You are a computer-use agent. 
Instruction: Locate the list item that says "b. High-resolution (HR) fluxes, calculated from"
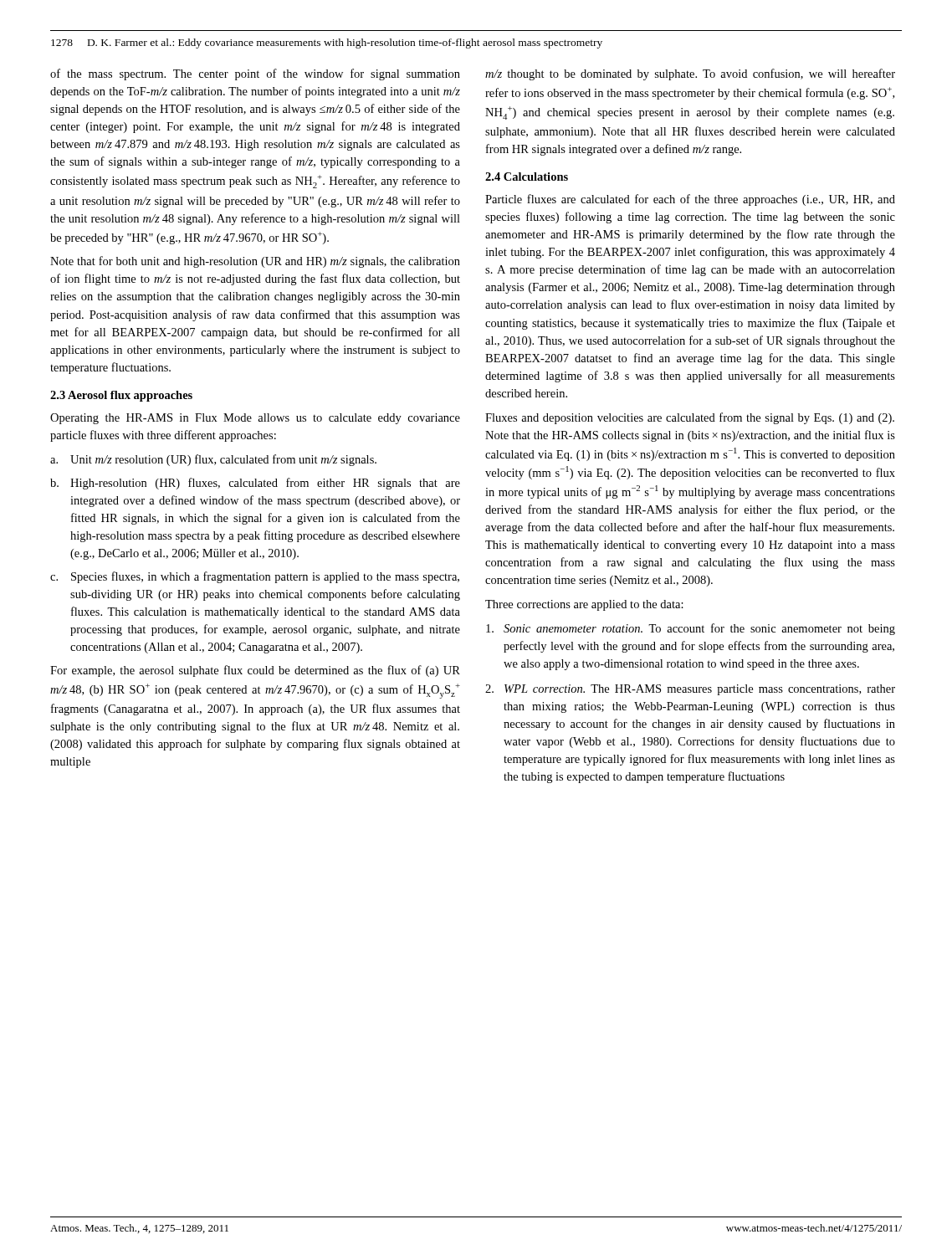click(255, 518)
